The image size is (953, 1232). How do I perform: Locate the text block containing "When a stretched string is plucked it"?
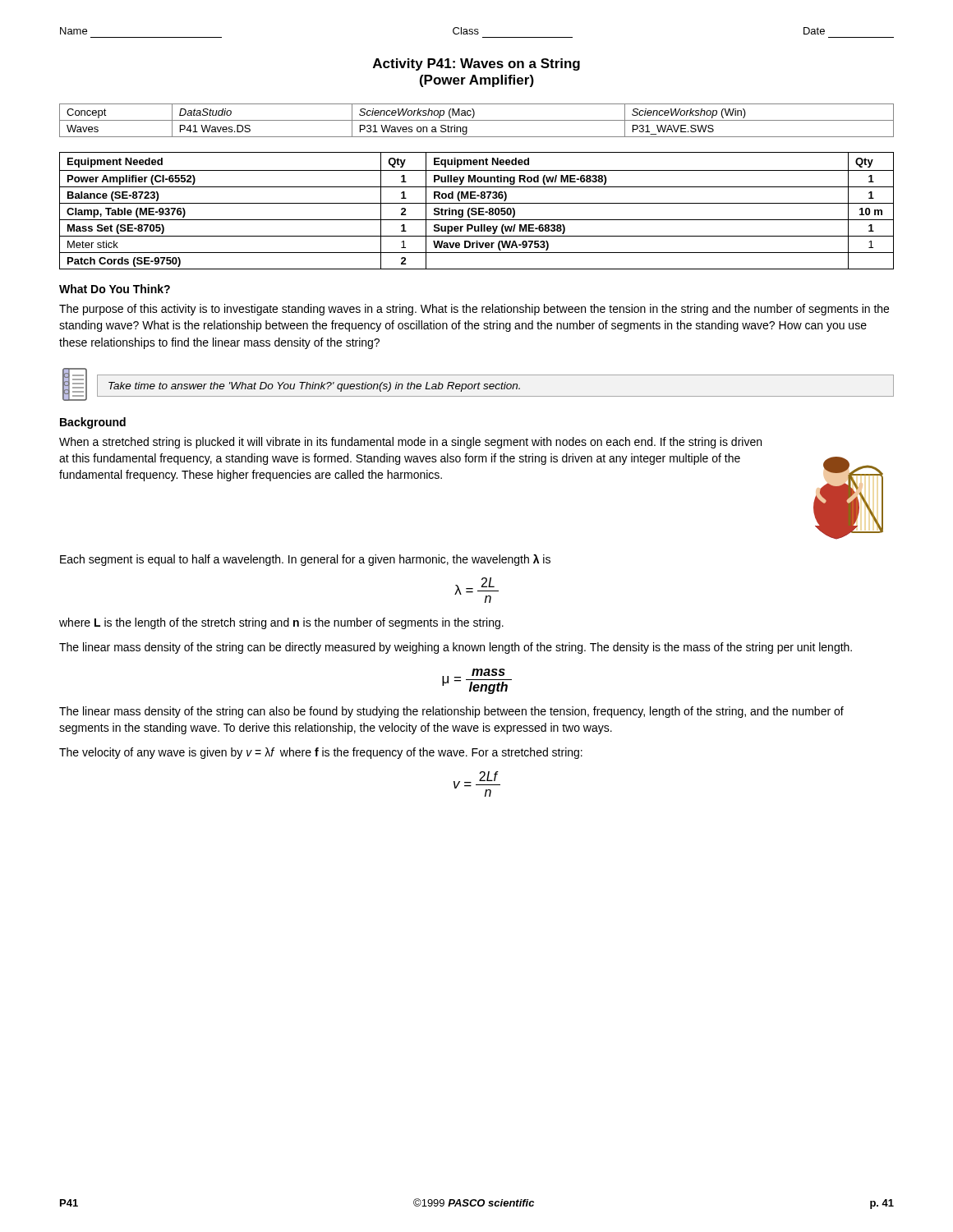(411, 458)
